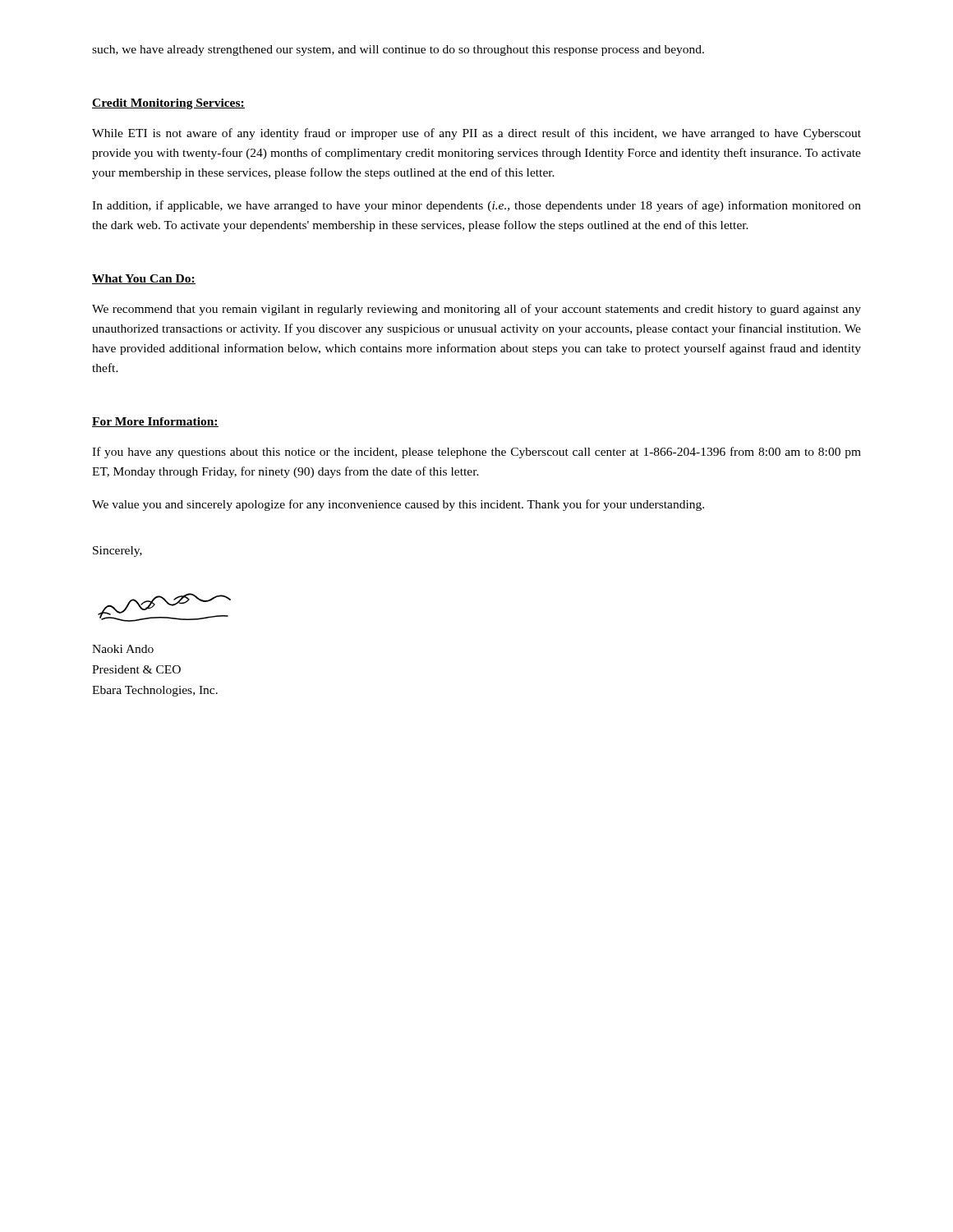Point to "Credit Monitoring Services:"

[x=168, y=102]
